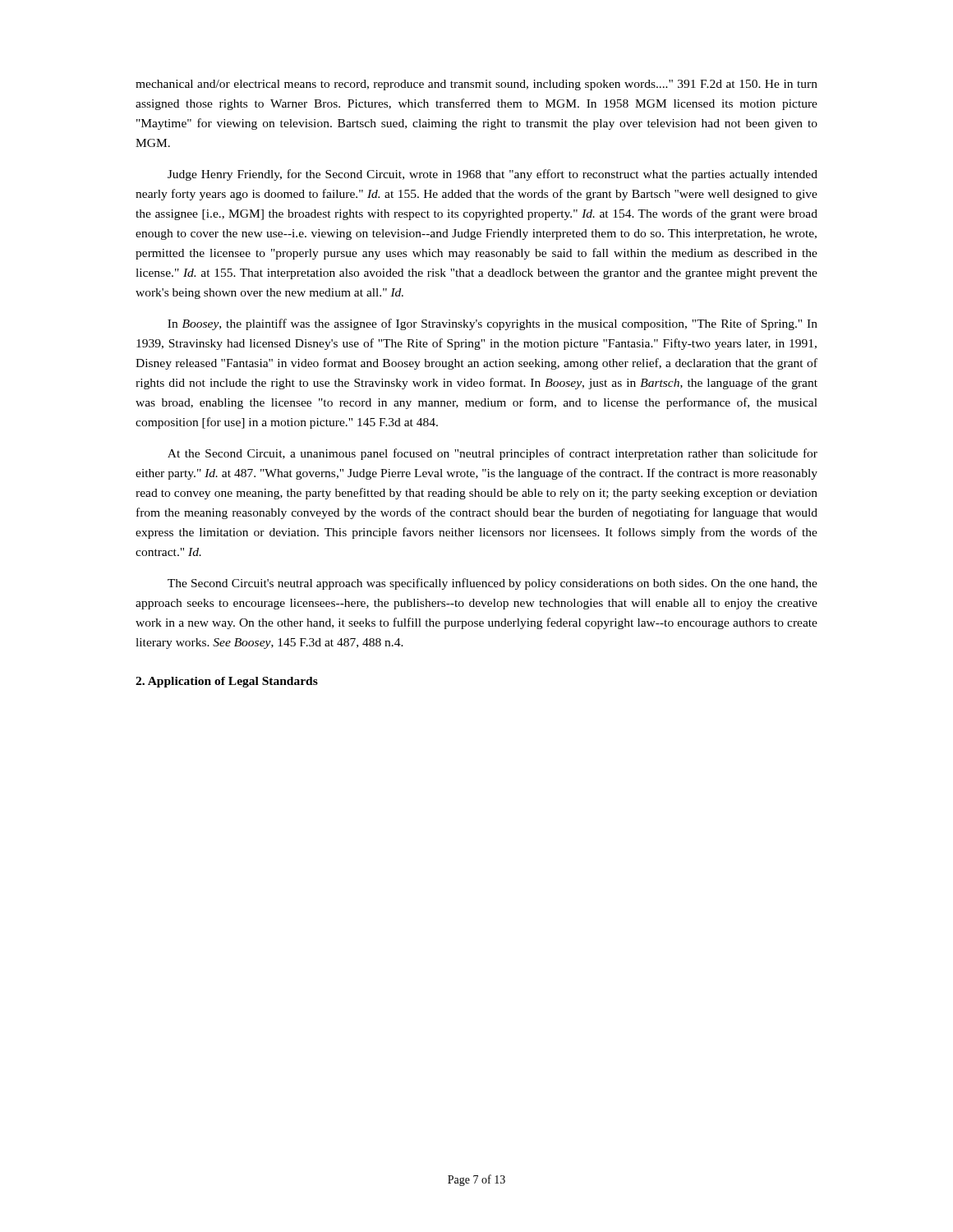The image size is (953, 1232).
Task: Locate the block of text that opens with "The Second Circuit's neutral approach was"
Action: click(x=476, y=613)
